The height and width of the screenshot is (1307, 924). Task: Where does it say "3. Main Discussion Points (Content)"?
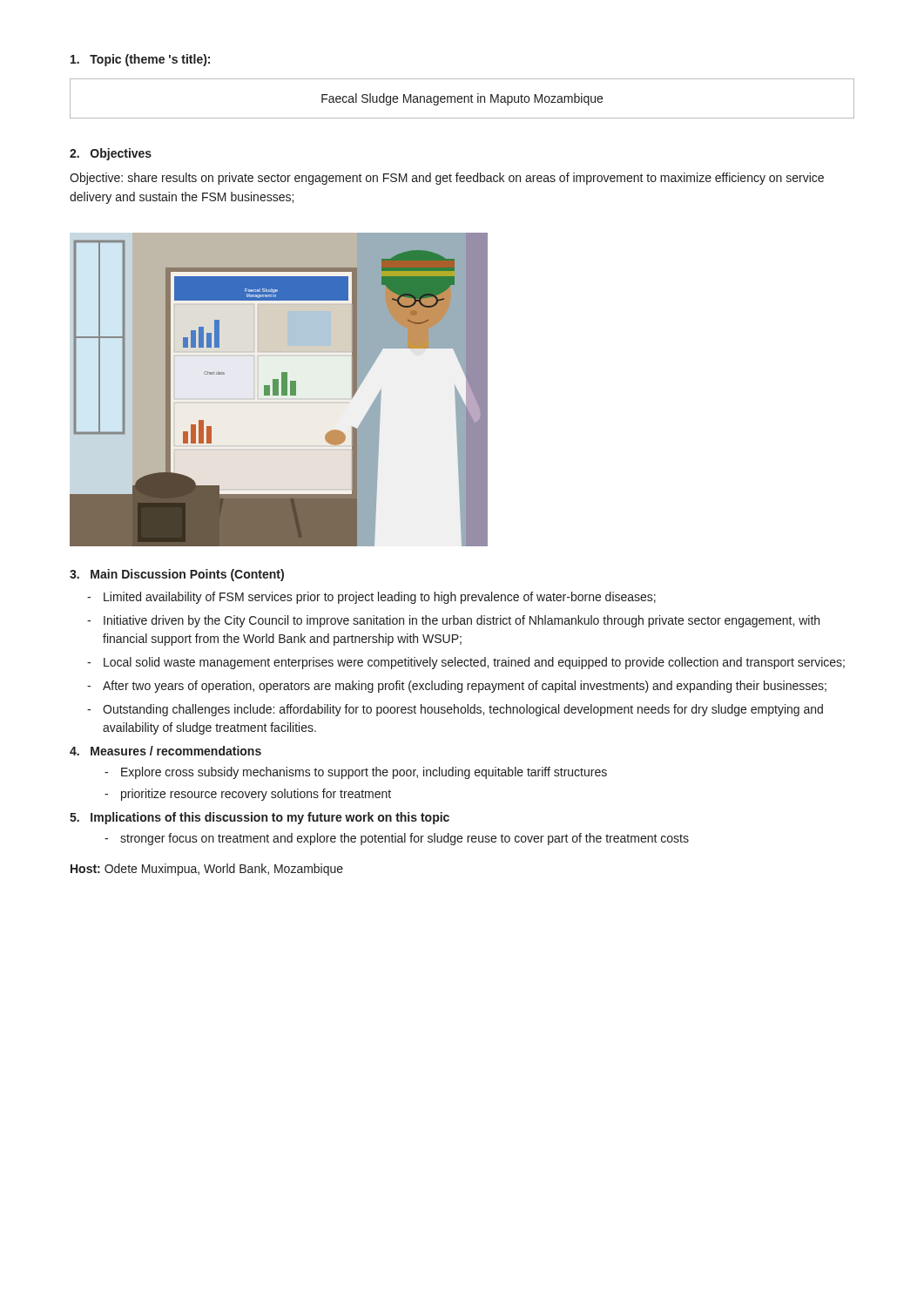tap(177, 574)
